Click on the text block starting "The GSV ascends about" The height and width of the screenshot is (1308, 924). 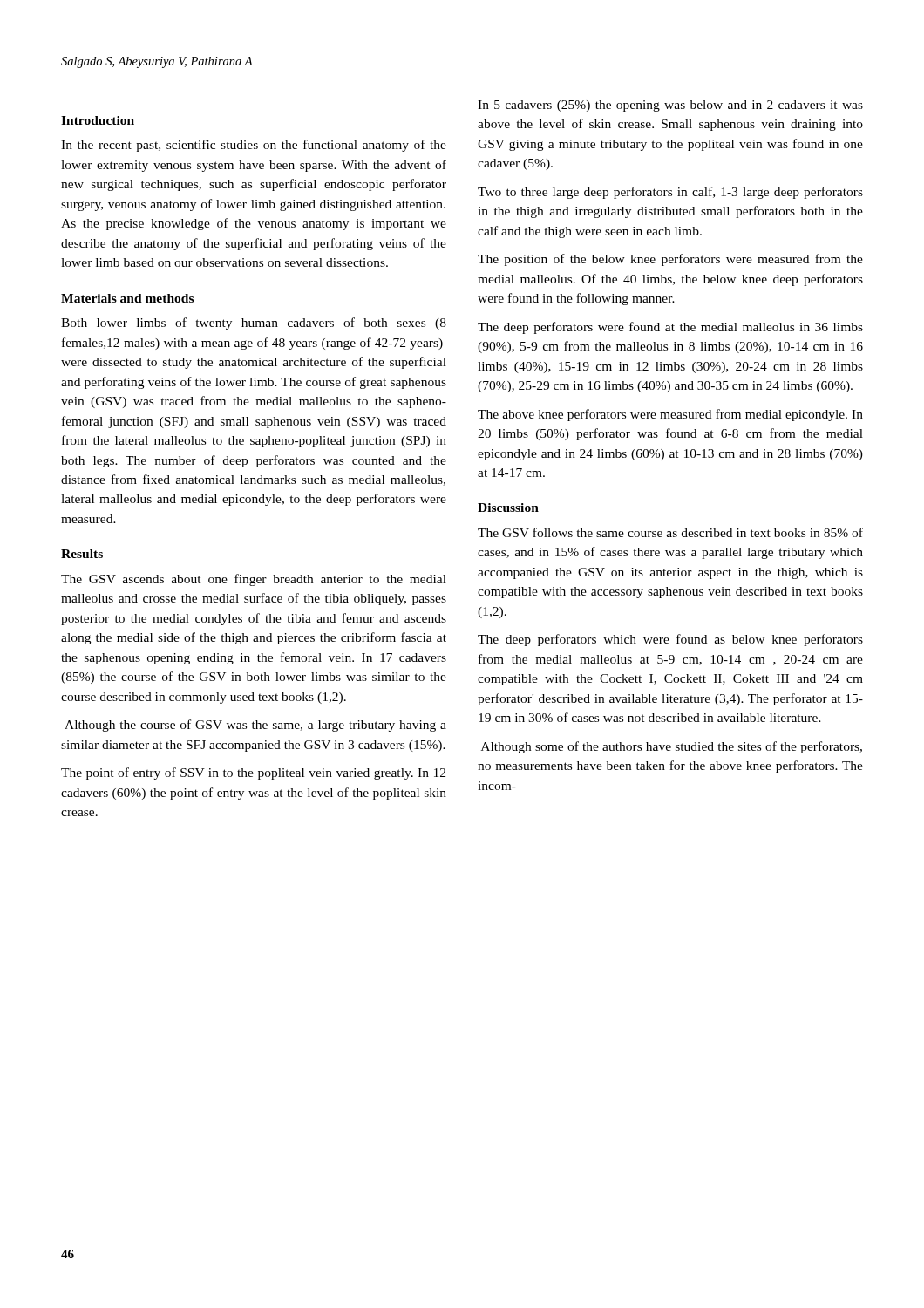(254, 638)
